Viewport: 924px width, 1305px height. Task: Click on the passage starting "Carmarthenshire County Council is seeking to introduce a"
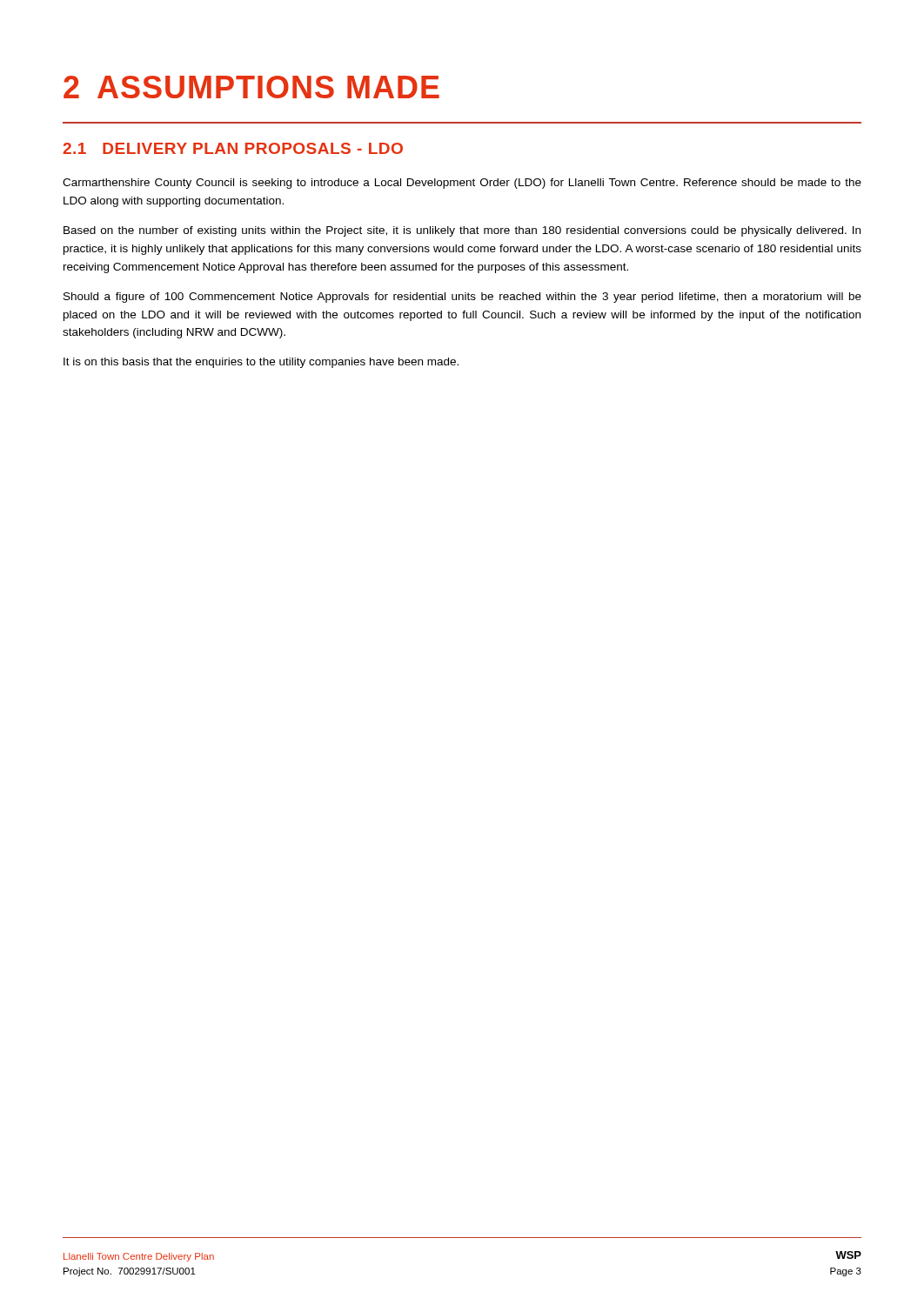pos(462,191)
